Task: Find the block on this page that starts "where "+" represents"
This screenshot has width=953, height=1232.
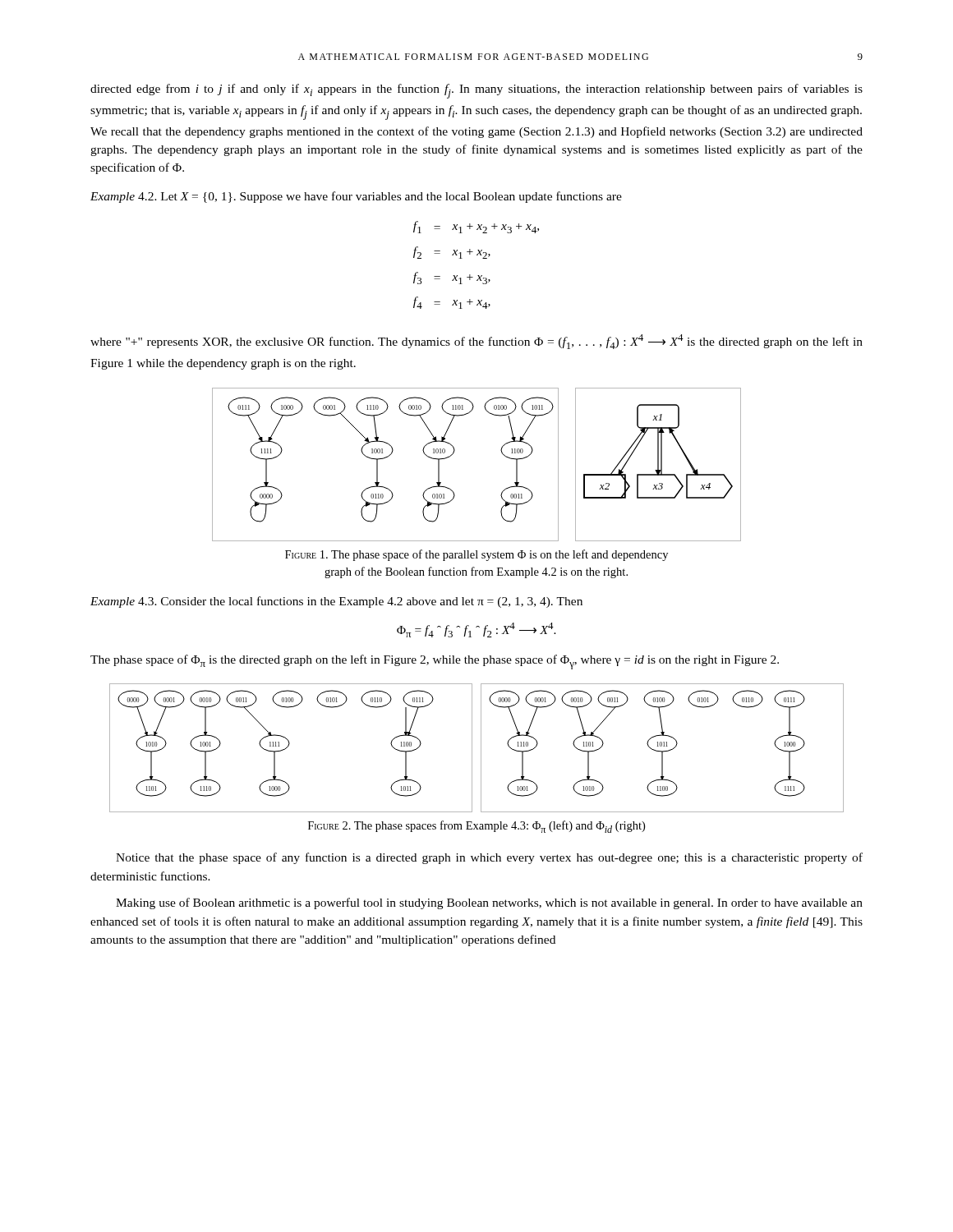Action: click(x=476, y=351)
